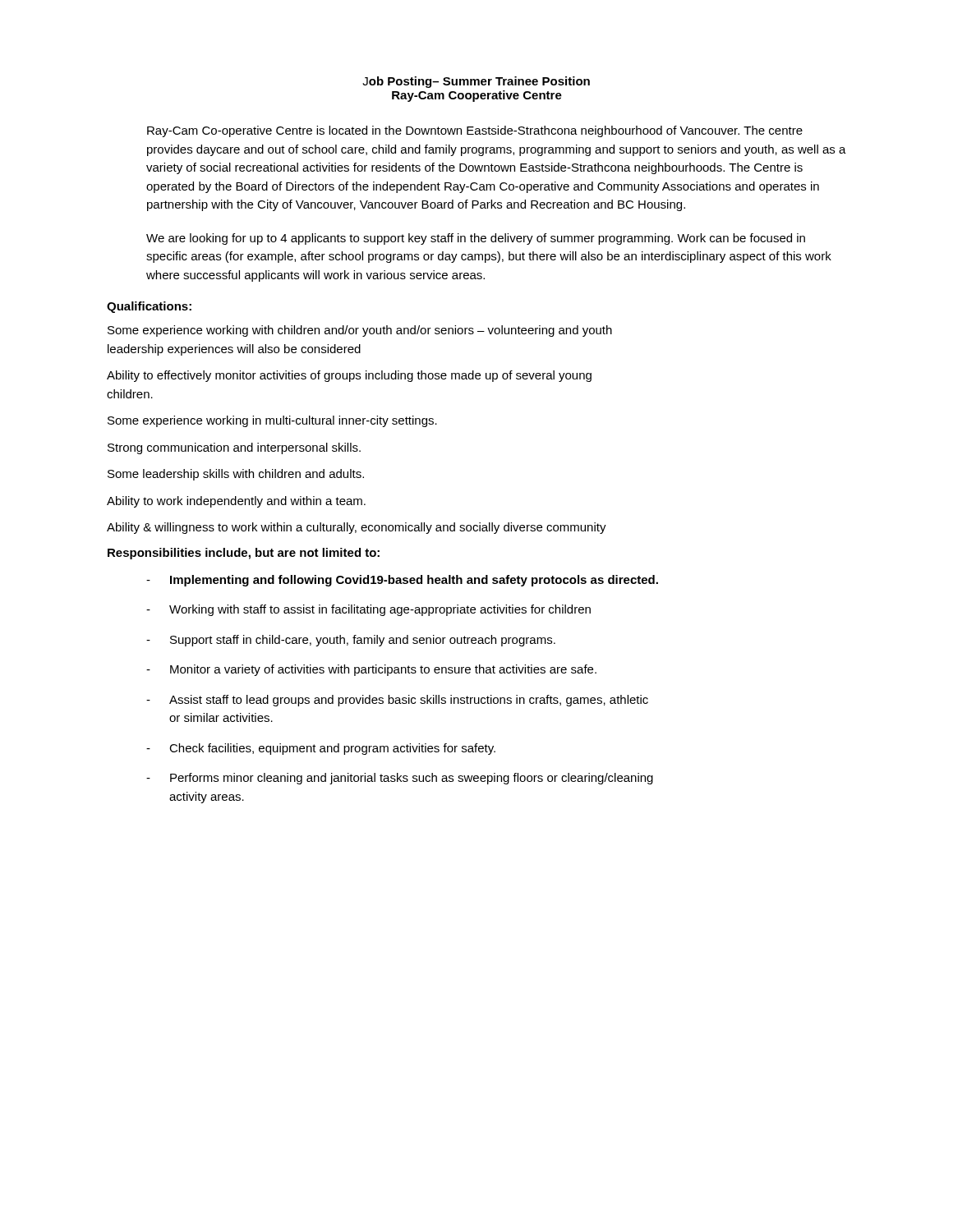Viewport: 953px width, 1232px height.
Task: Find the text block that says "Ray-Cam Co-operative Centre is located in the Downtown"
Action: tap(496, 168)
